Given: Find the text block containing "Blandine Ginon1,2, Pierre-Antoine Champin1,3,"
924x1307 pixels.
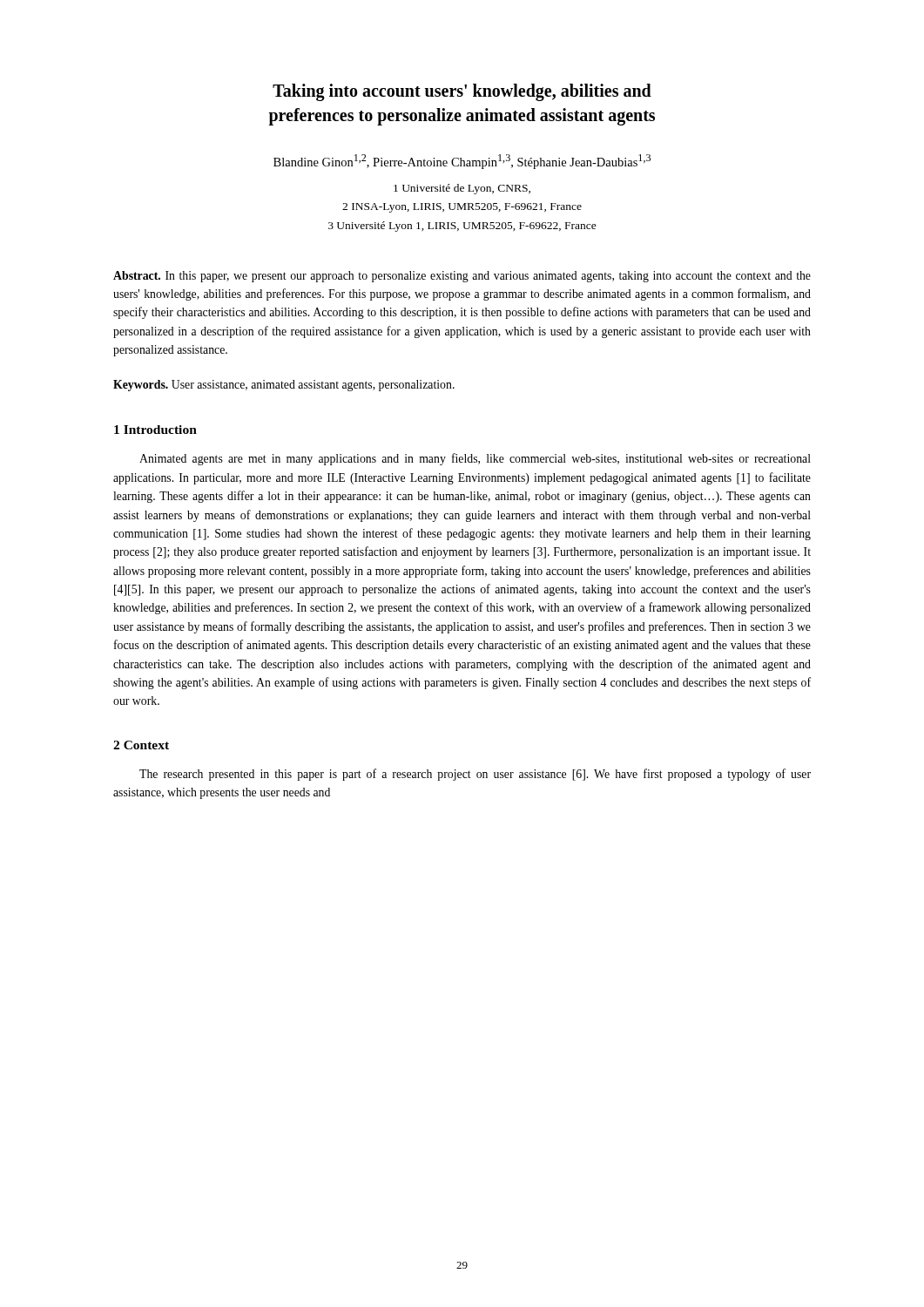Looking at the screenshot, I should tap(462, 160).
